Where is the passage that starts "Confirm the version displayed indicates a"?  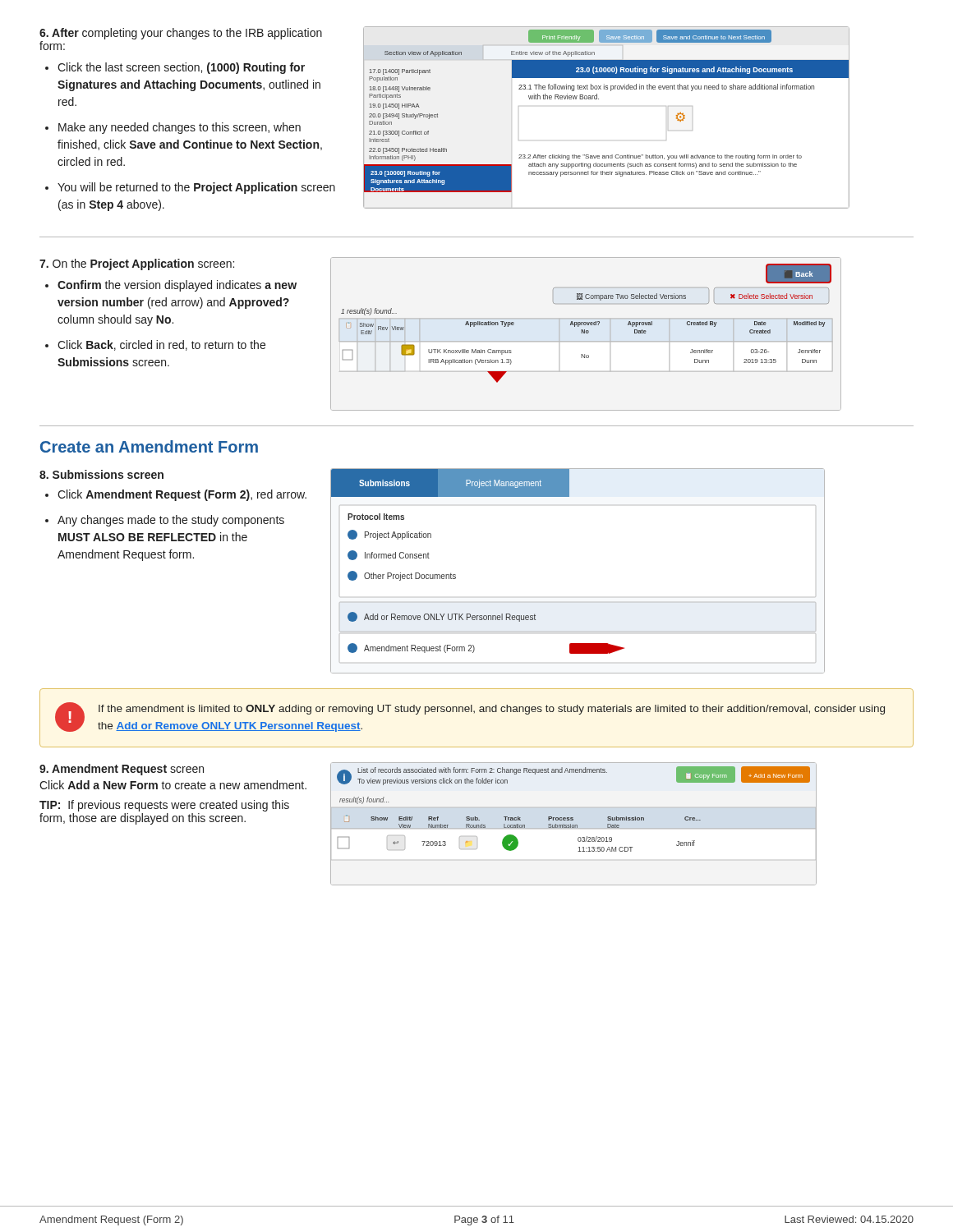point(175,324)
